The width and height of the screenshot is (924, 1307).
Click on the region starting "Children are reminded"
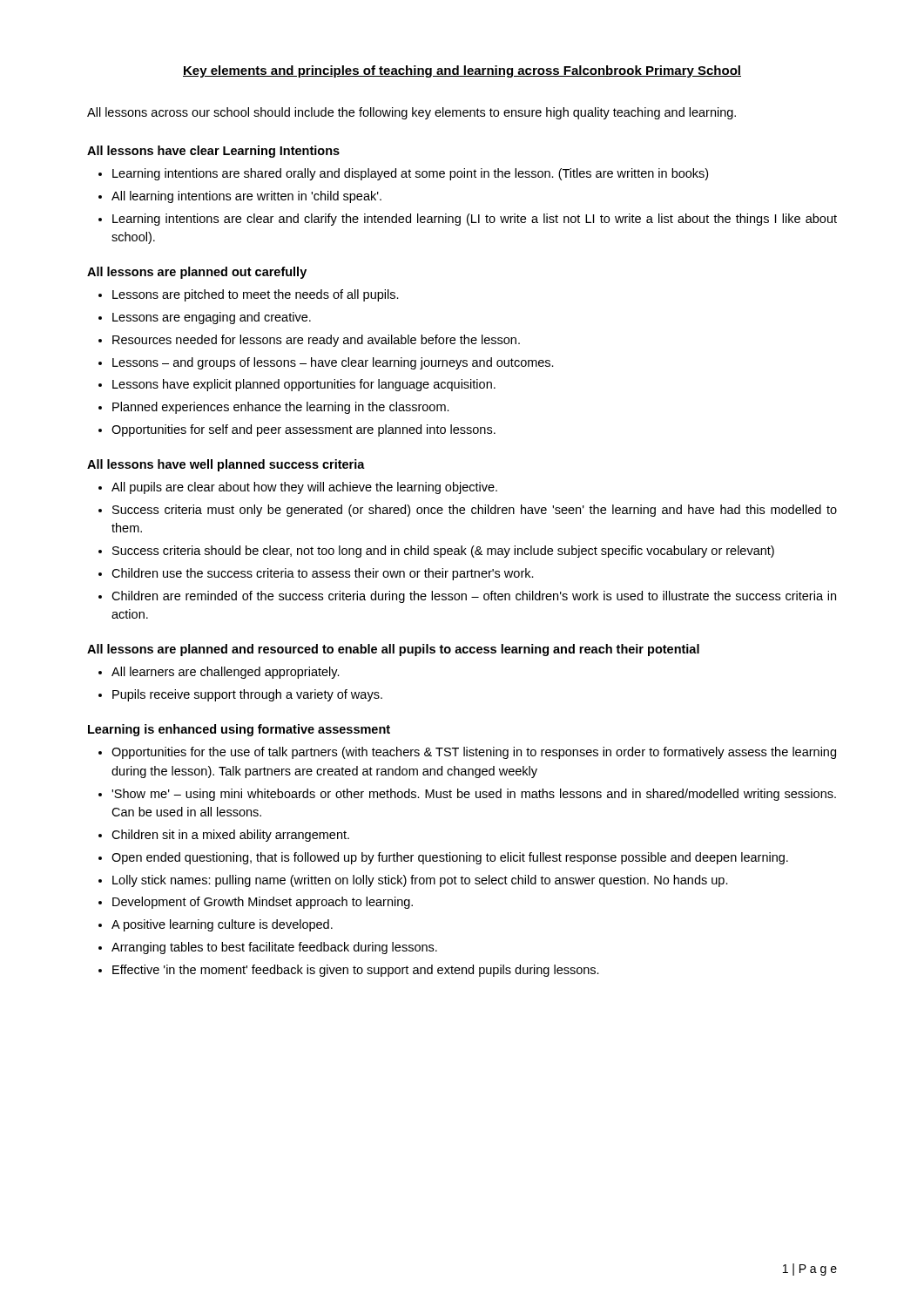coord(474,605)
